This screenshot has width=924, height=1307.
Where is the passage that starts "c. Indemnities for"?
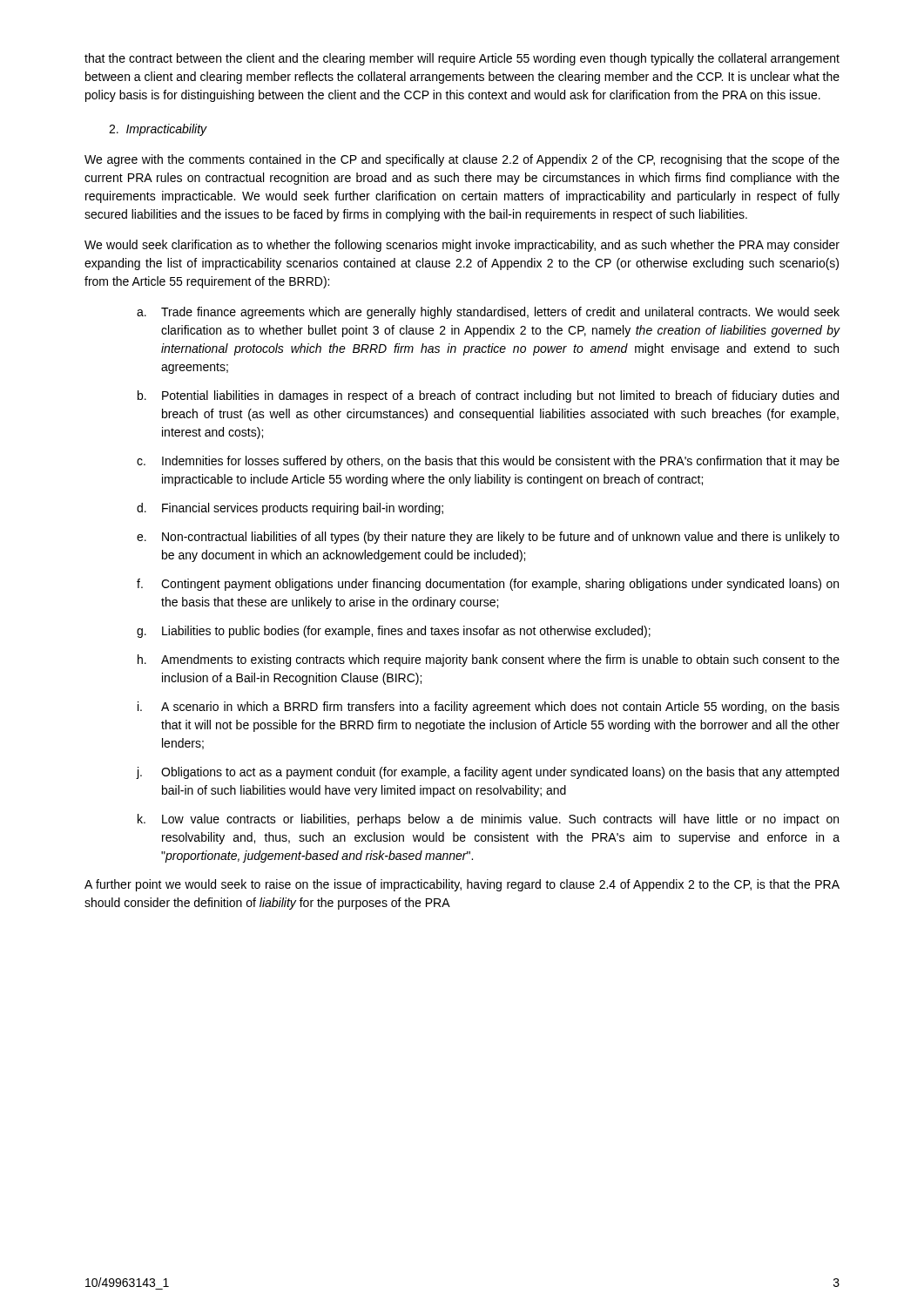pyautogui.click(x=488, y=471)
